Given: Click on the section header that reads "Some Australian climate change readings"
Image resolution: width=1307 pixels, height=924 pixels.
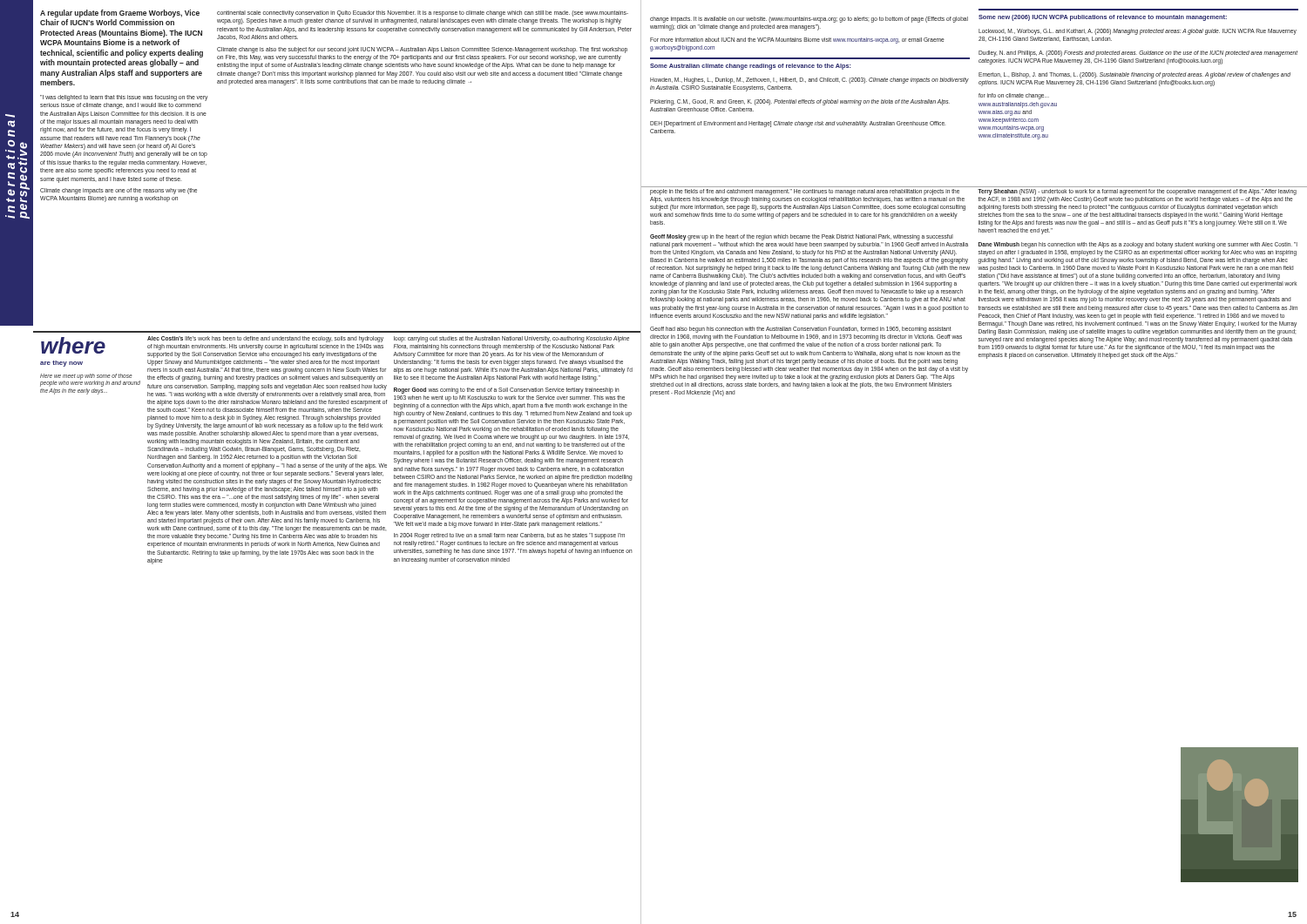Looking at the screenshot, I should click(x=751, y=66).
